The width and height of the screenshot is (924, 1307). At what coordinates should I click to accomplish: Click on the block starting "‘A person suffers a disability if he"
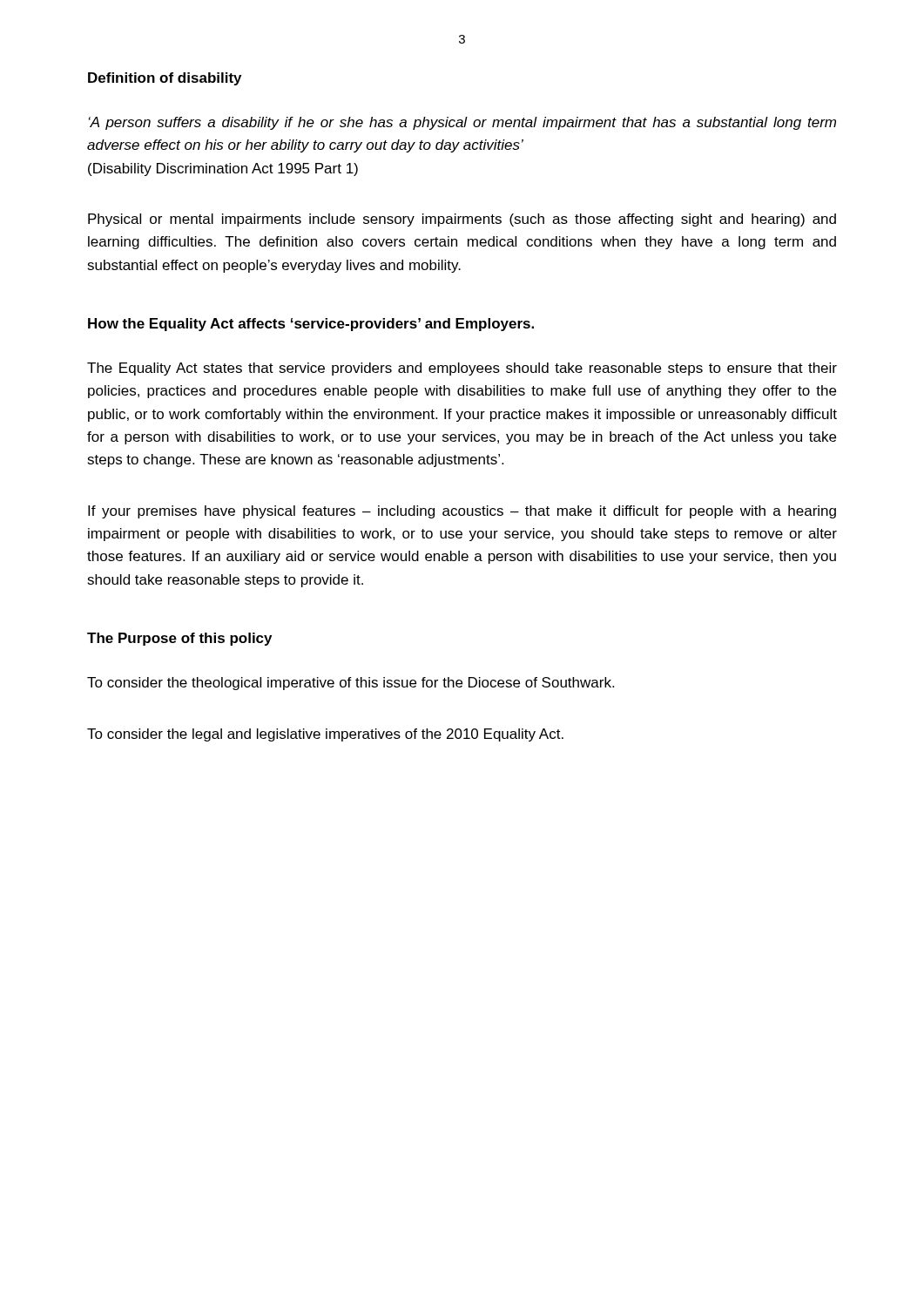(462, 145)
